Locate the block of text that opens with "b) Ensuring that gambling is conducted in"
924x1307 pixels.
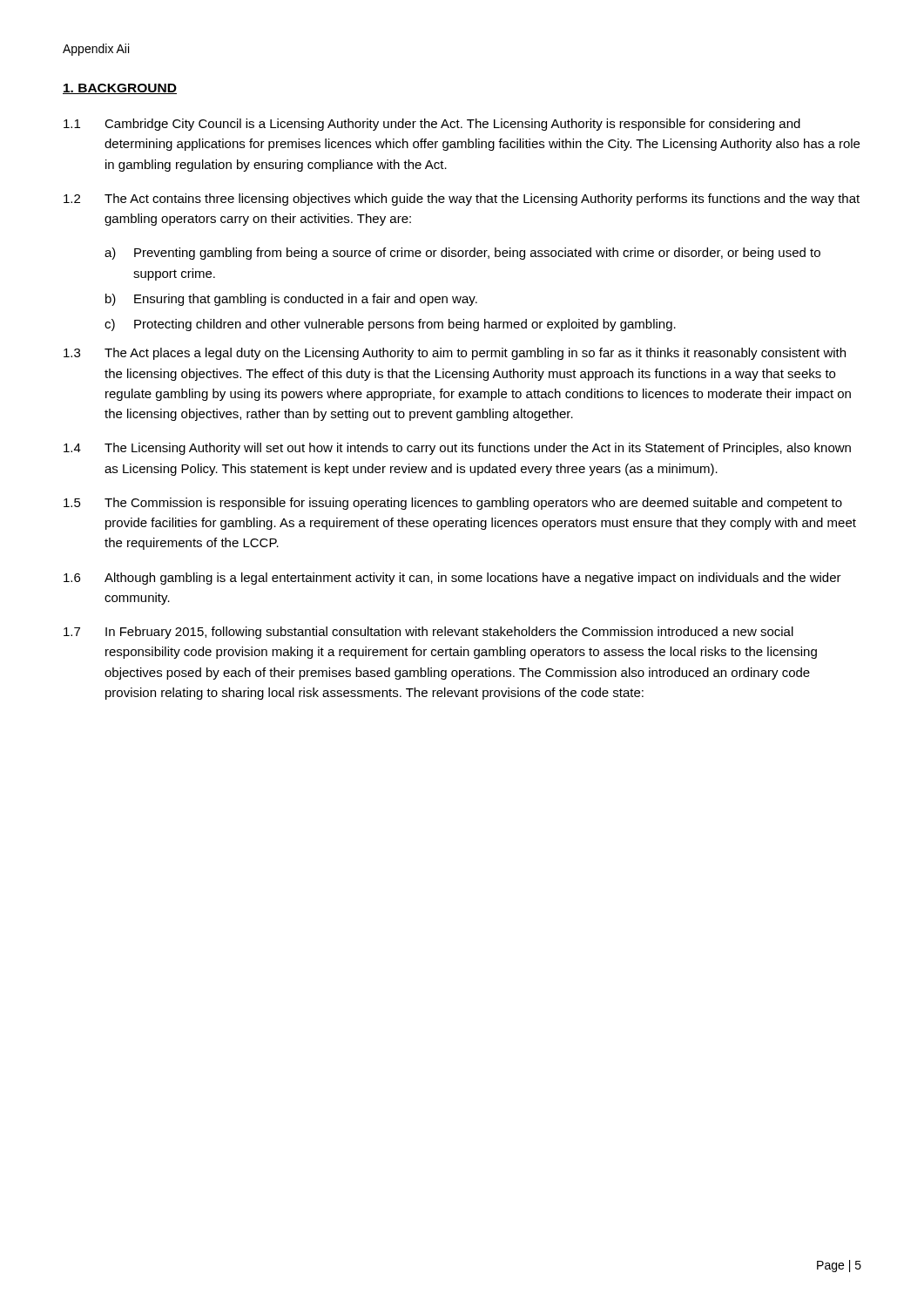click(483, 298)
